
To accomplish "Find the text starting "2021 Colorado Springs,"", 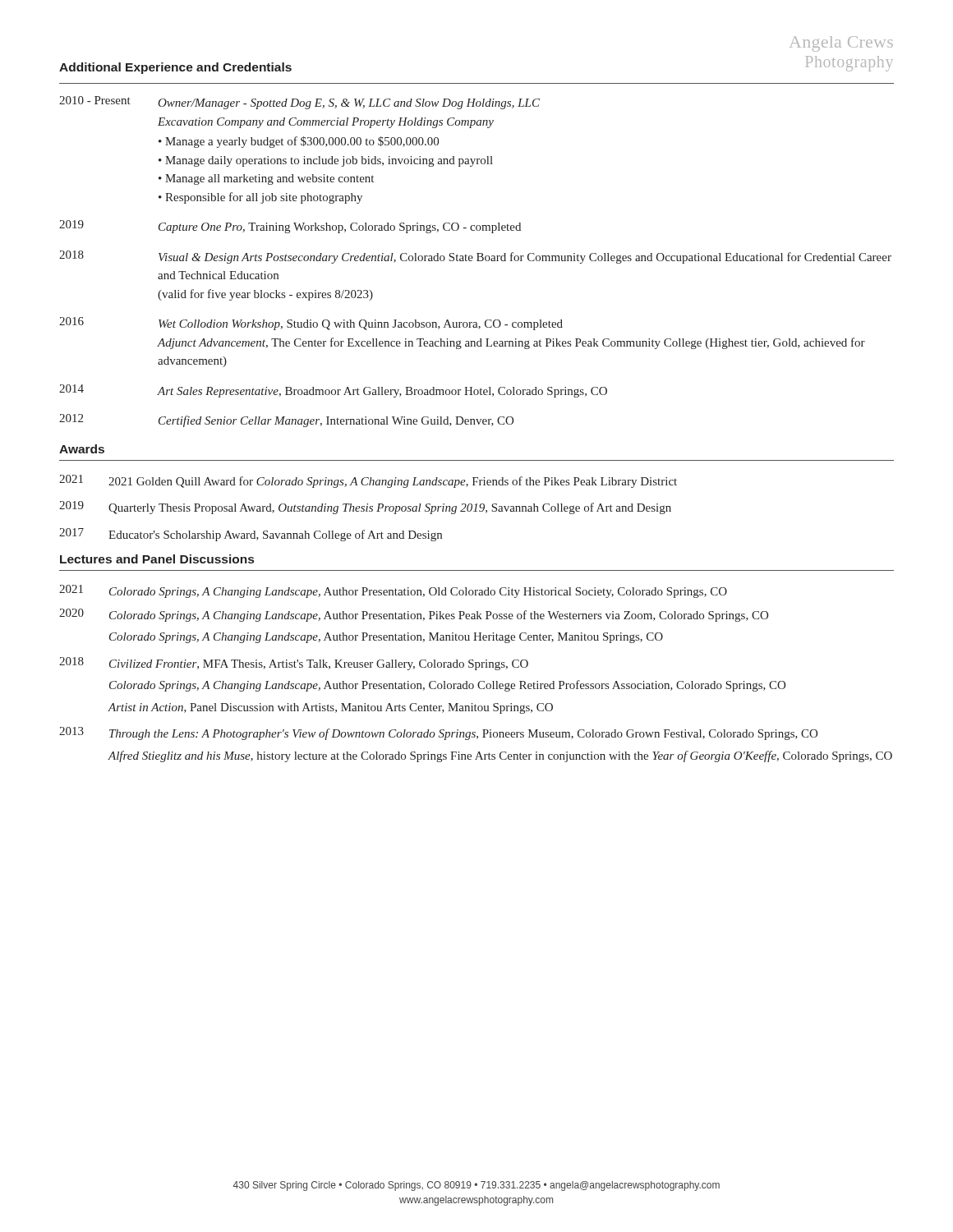I will tap(476, 592).
